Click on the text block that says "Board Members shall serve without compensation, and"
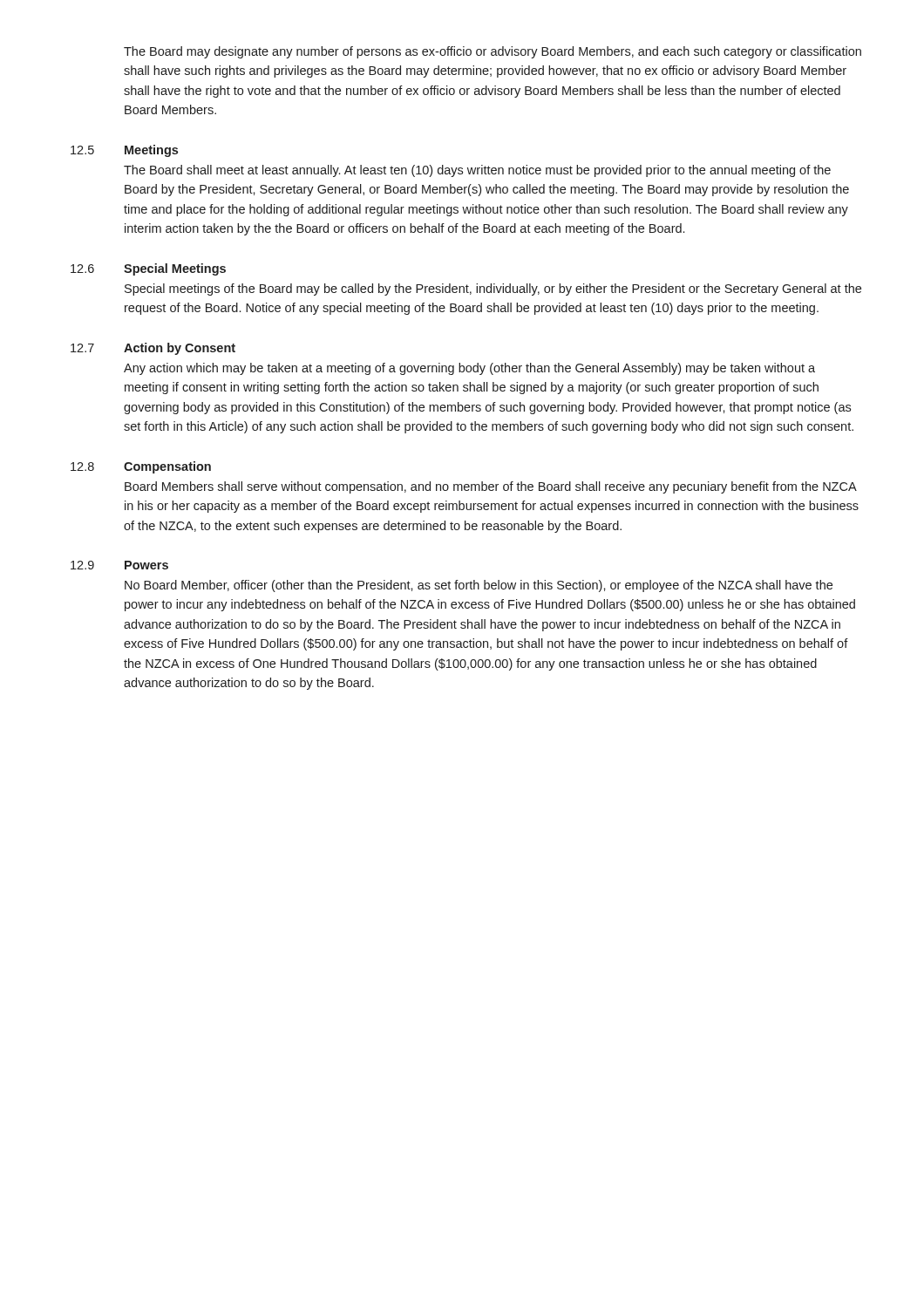Viewport: 924px width, 1308px height. pos(491,506)
